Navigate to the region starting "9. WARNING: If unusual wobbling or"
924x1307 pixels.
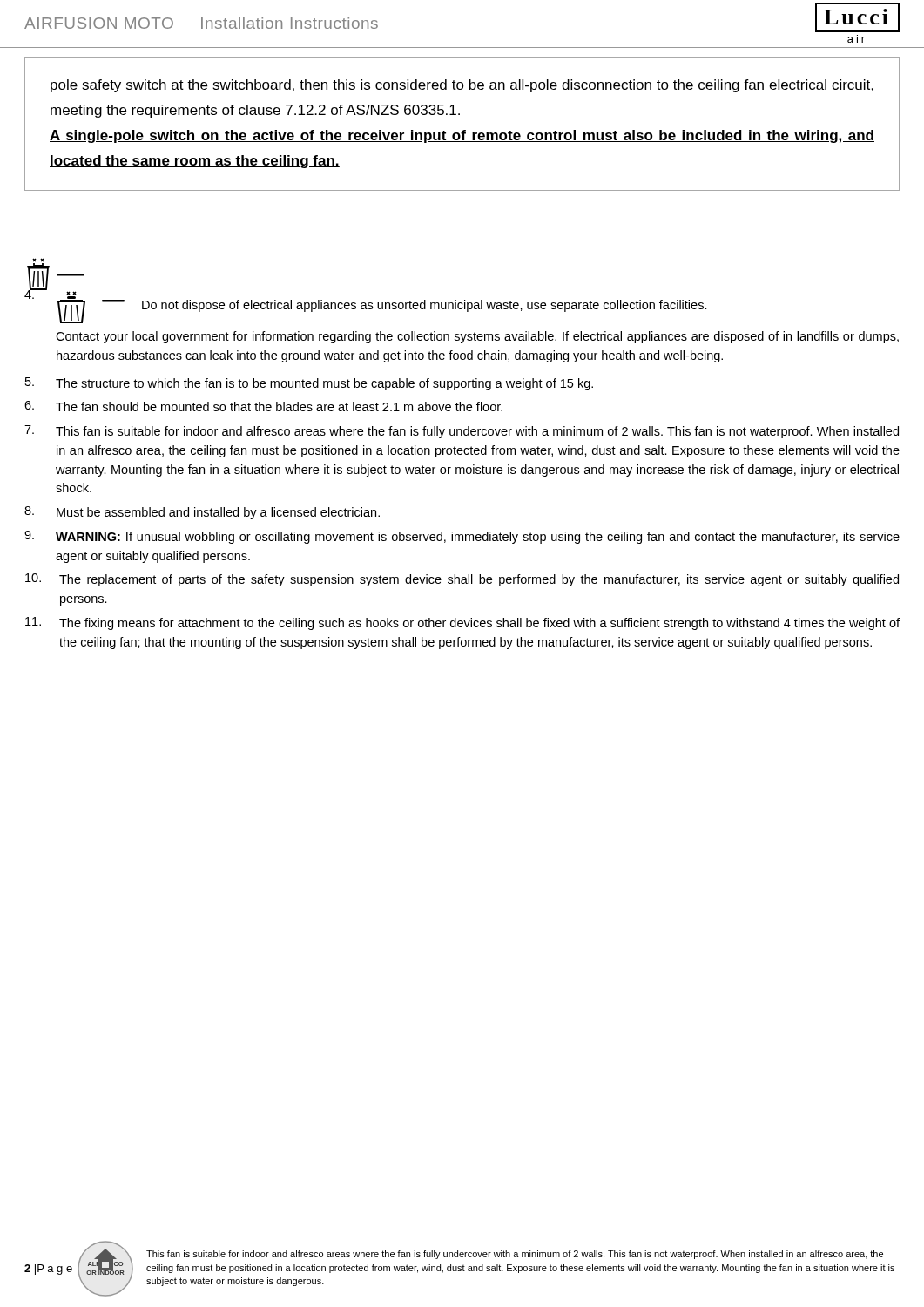click(462, 547)
